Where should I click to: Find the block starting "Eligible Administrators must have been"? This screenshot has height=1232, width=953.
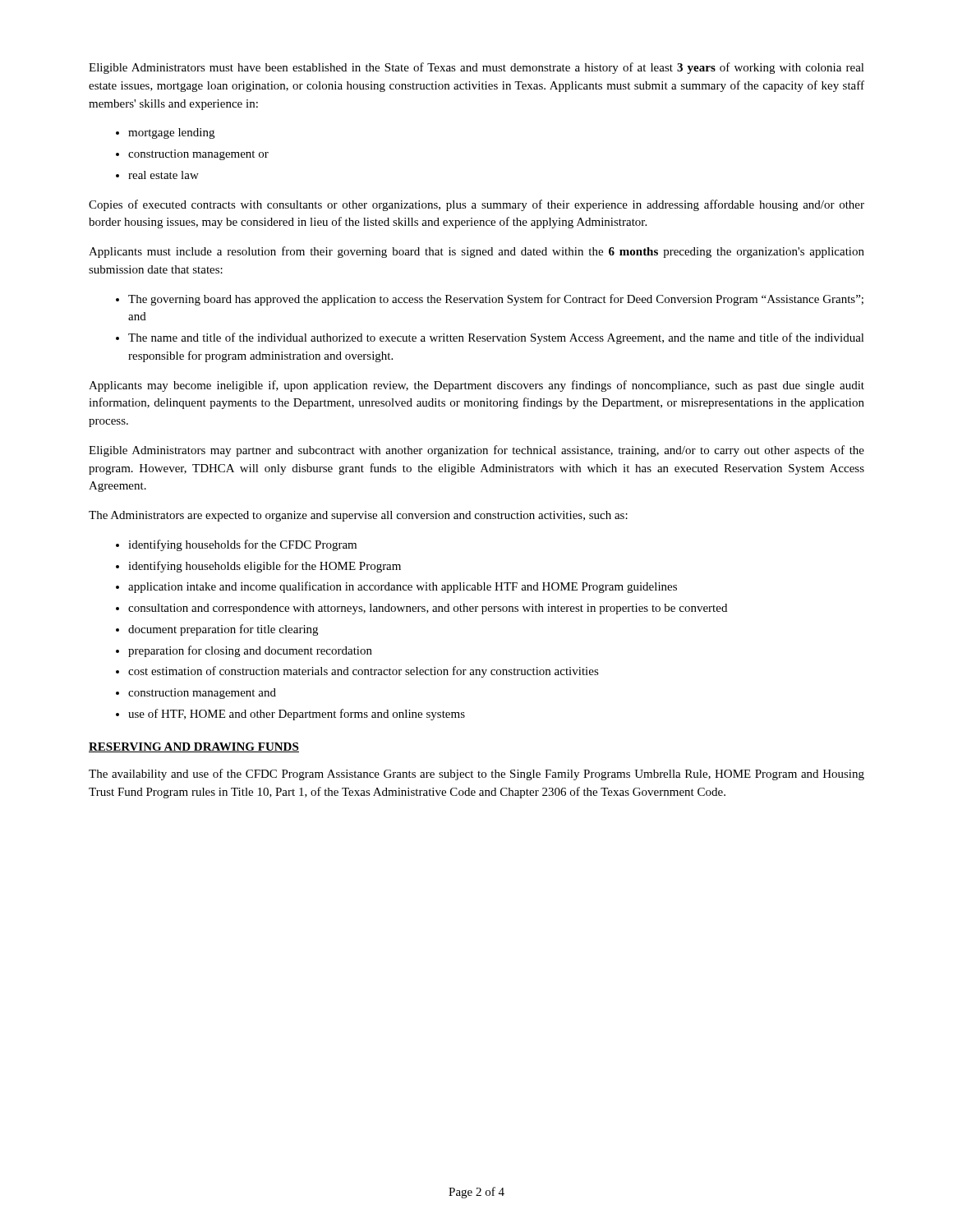[x=476, y=86]
